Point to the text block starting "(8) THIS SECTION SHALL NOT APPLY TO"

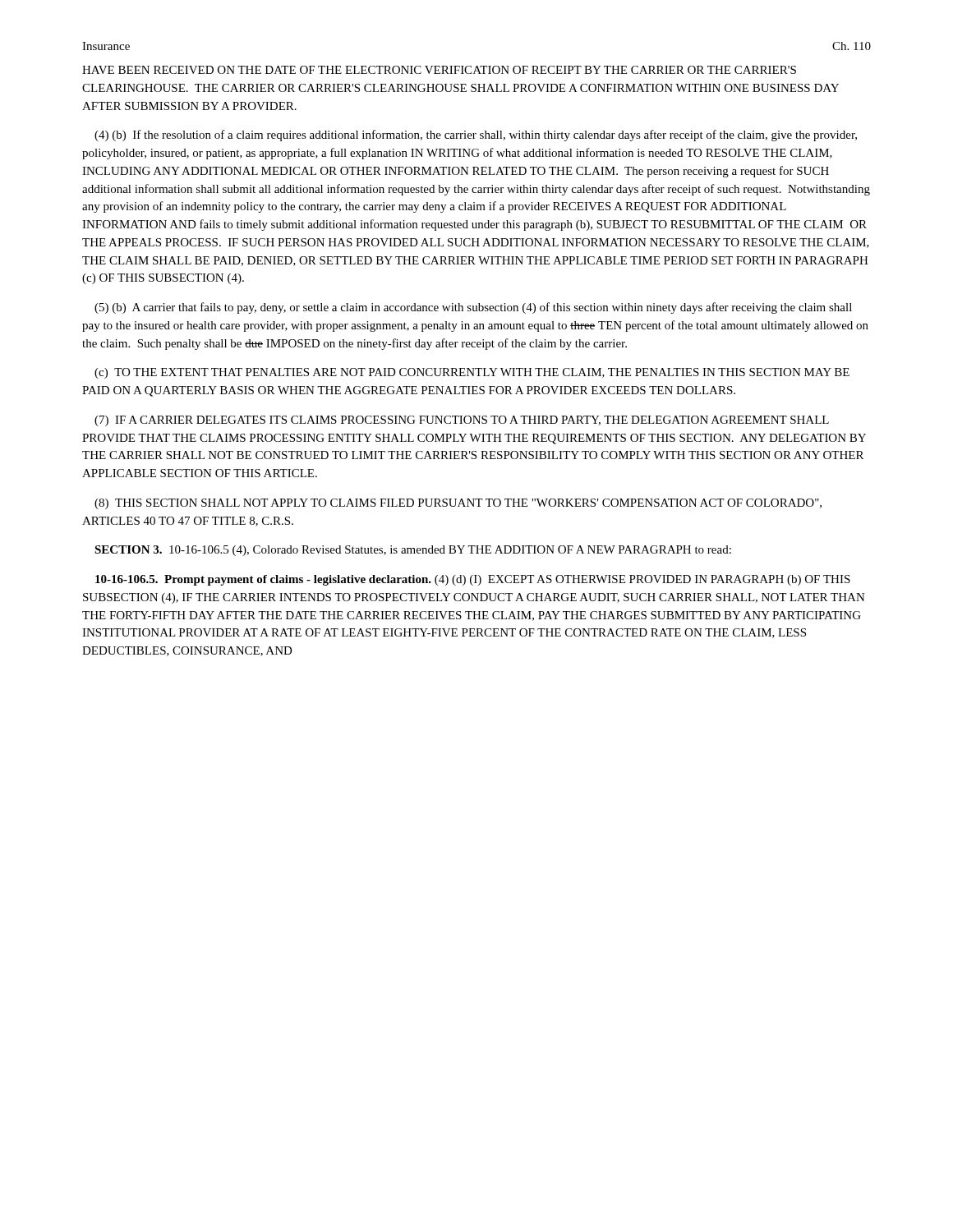452,511
